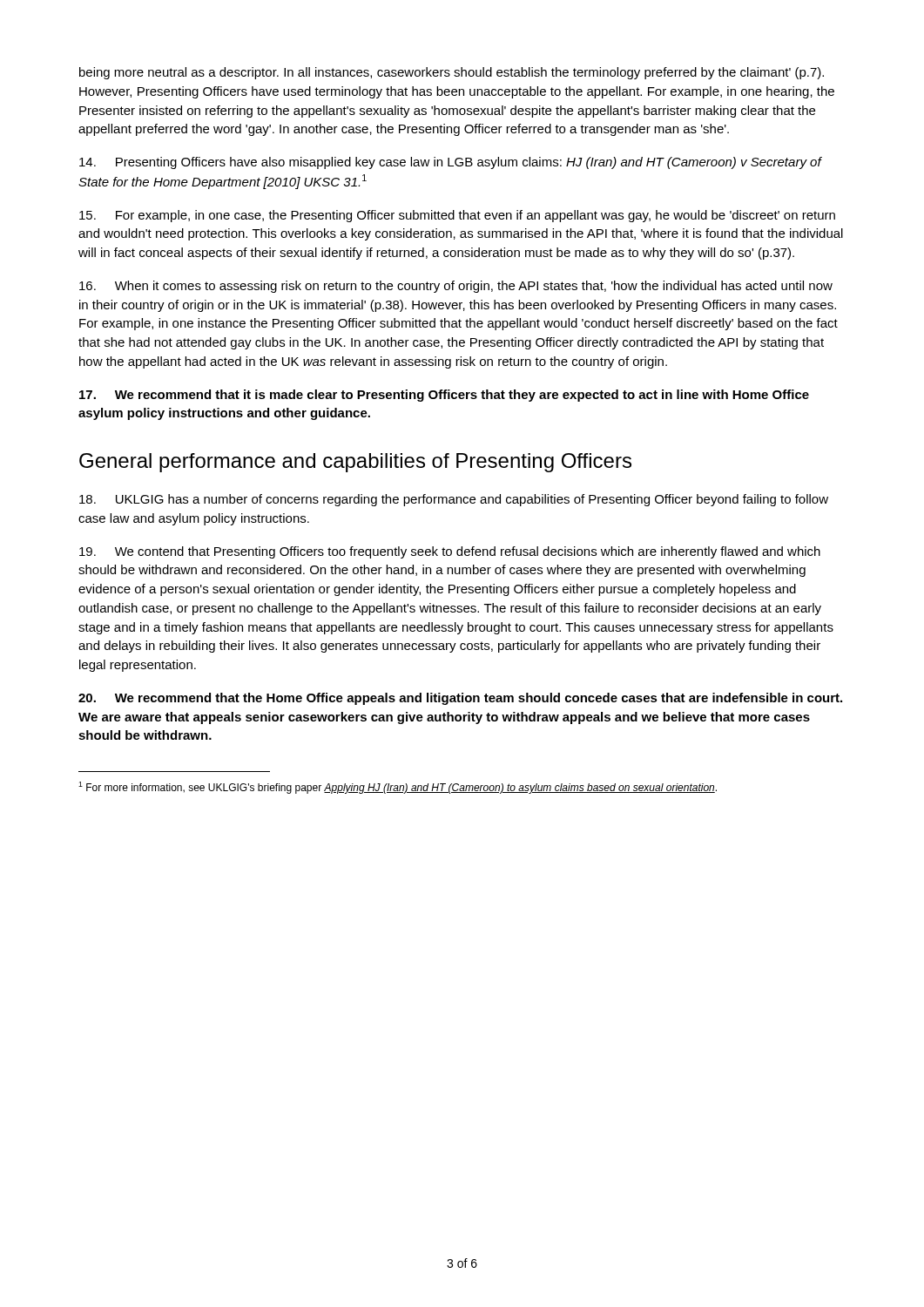Screen dimensions: 1307x924
Task: Select the element starting "General performance and capabilities of Presenting Officers"
Action: coord(355,460)
